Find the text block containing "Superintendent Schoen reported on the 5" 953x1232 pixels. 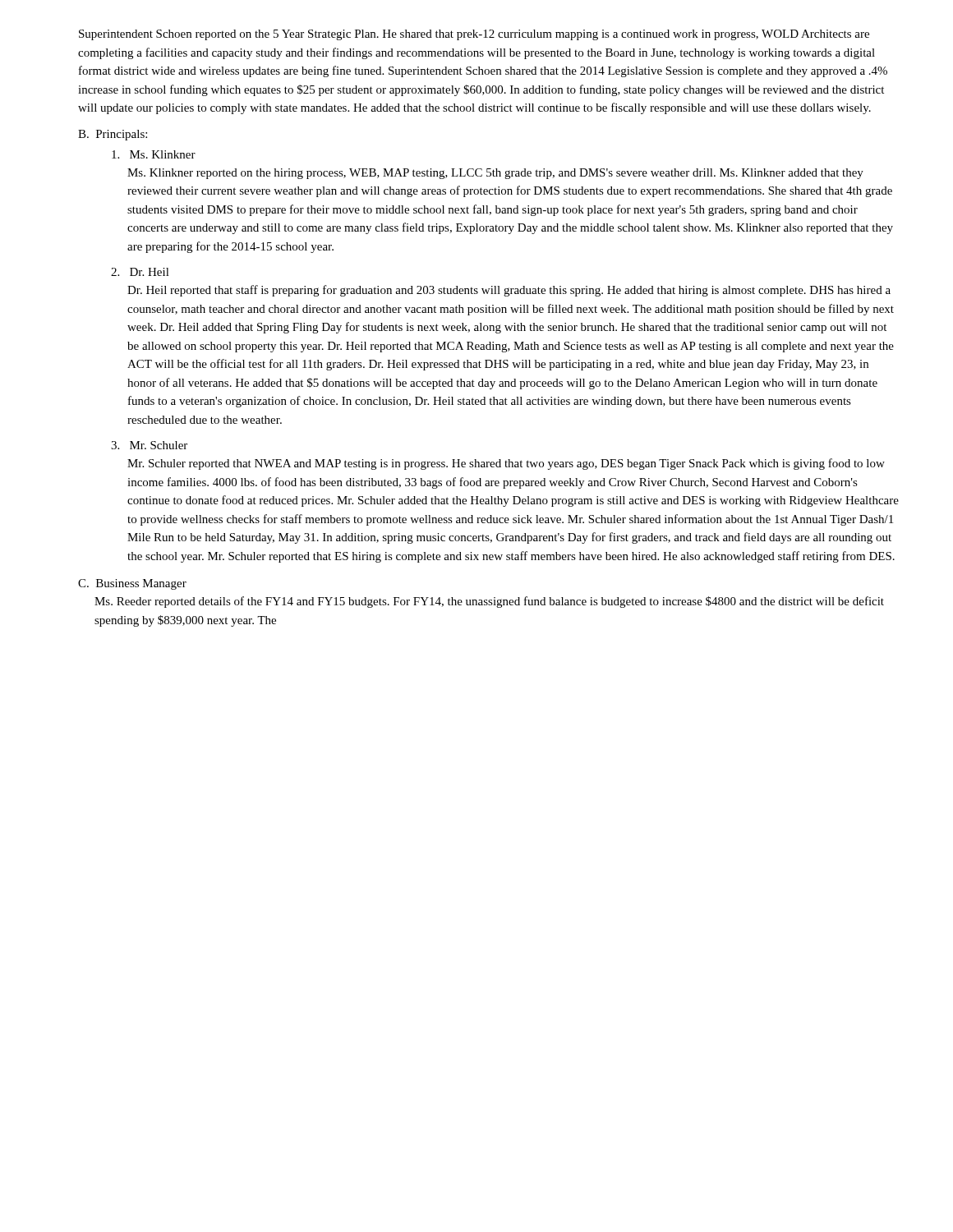489,71
